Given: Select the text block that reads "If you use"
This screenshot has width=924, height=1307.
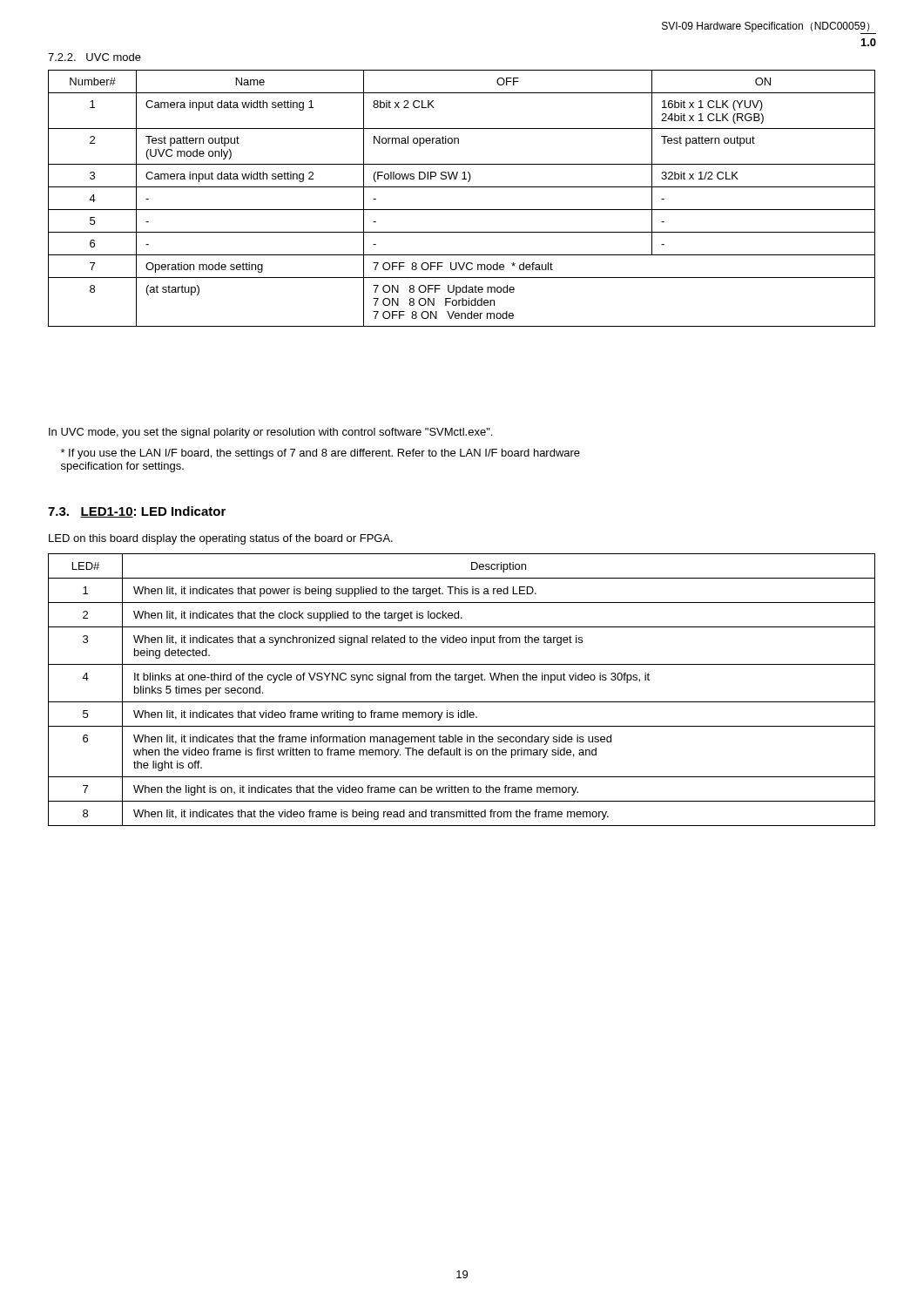Looking at the screenshot, I should click(x=314, y=459).
